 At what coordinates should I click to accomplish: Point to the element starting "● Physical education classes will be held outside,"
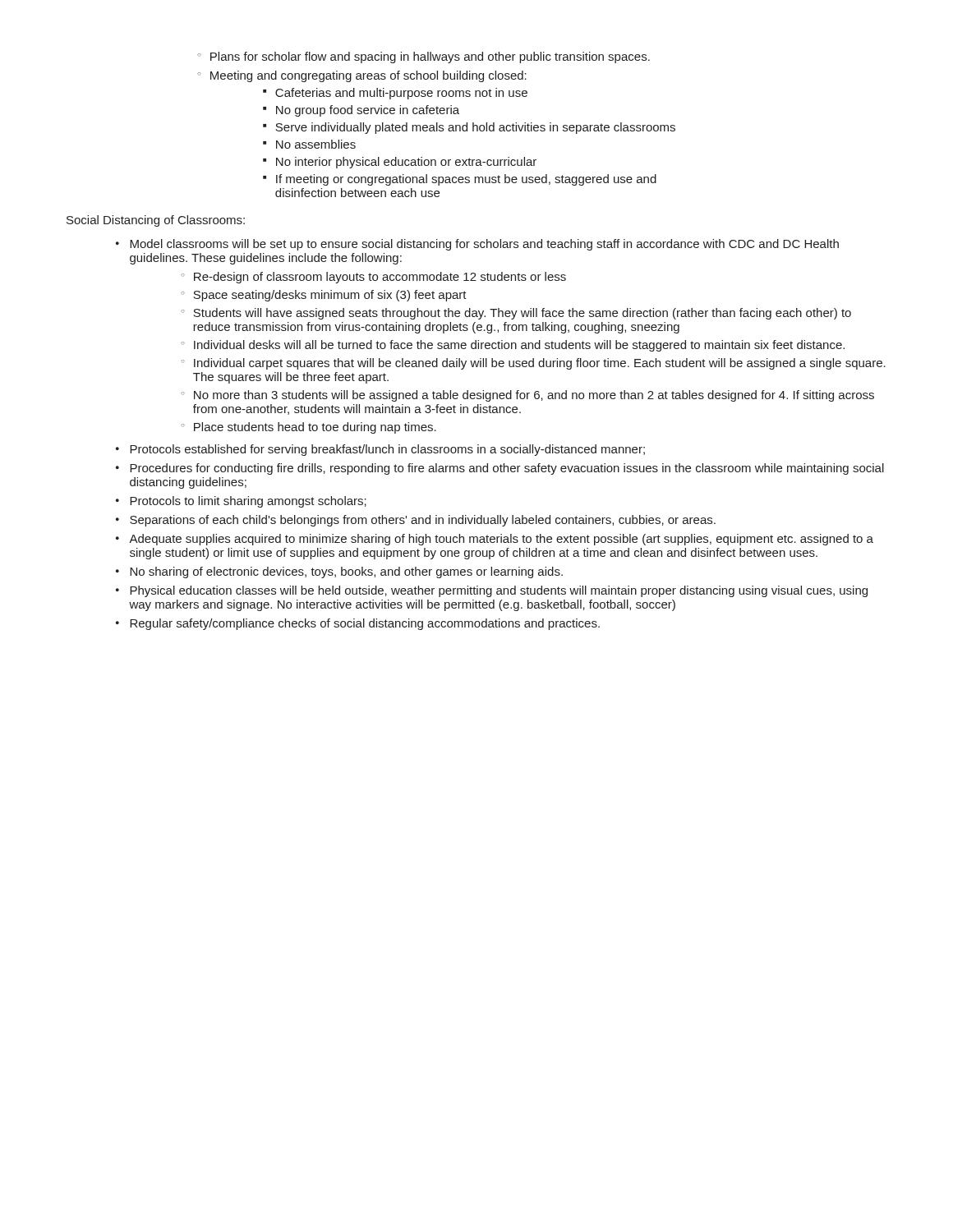[x=501, y=597]
